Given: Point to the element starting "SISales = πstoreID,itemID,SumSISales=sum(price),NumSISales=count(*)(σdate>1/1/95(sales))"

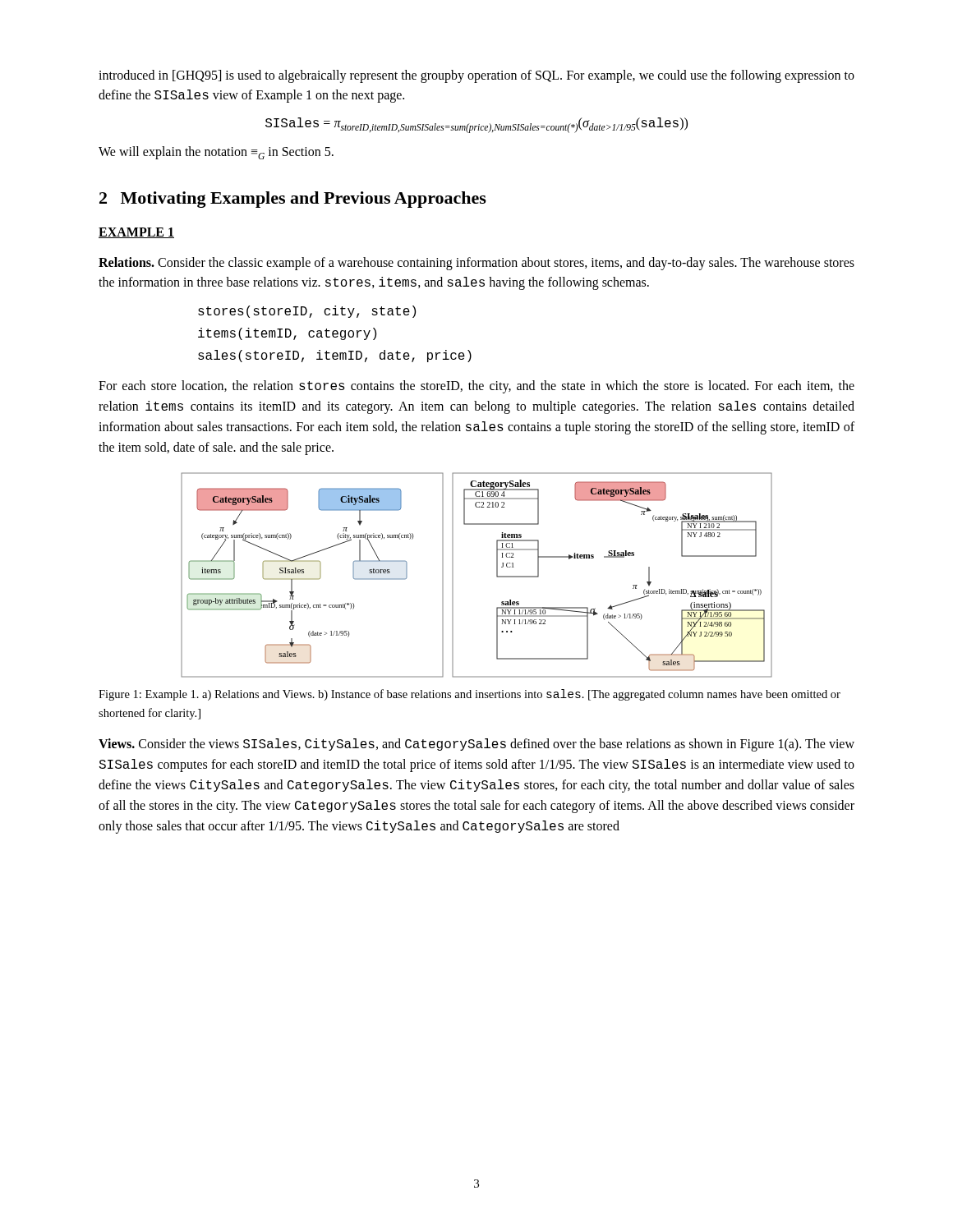Looking at the screenshot, I should tap(476, 124).
